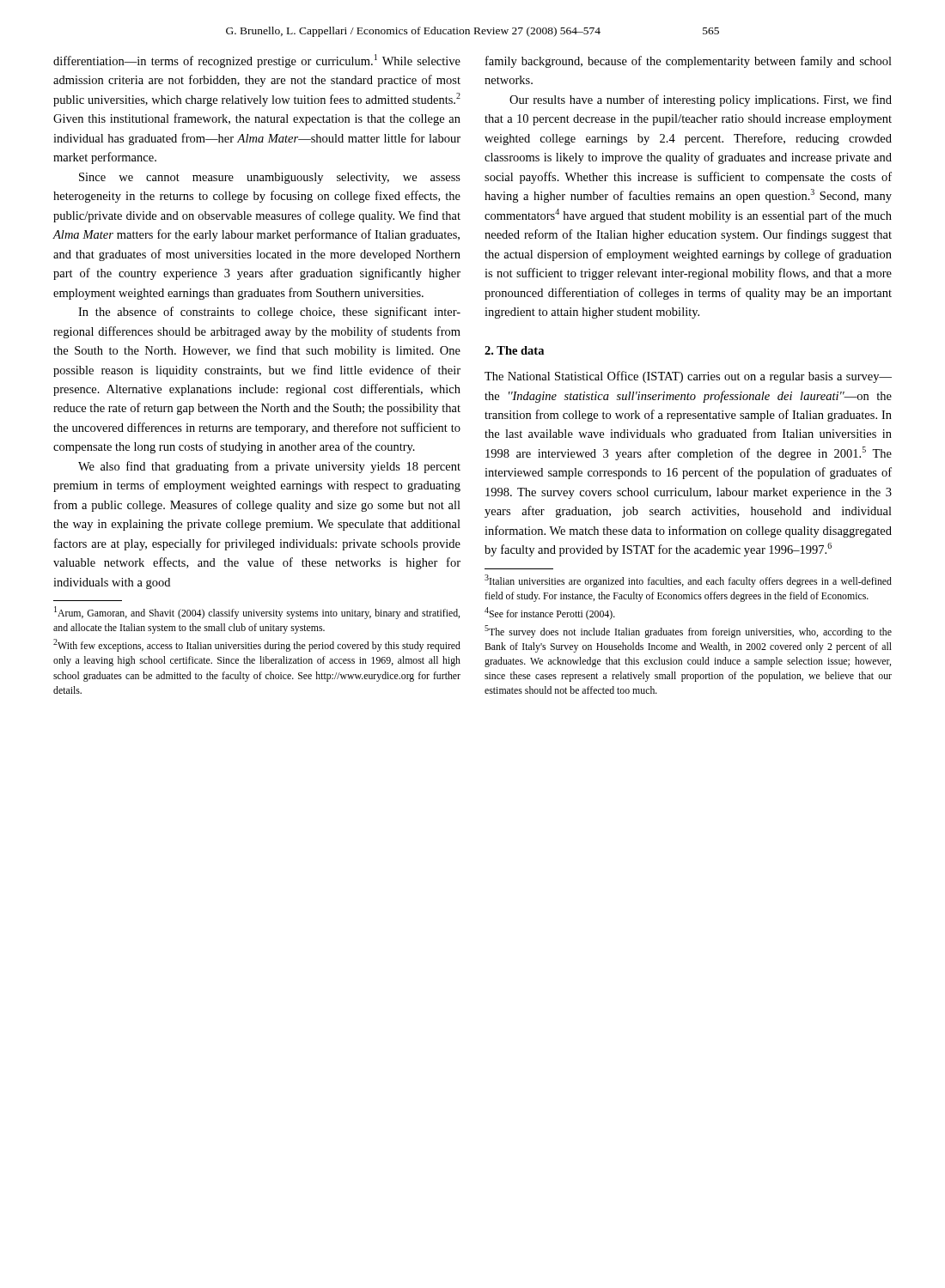Locate the text "4See for instance Perotti (2004)."
This screenshot has height=1288, width=945.
point(550,613)
